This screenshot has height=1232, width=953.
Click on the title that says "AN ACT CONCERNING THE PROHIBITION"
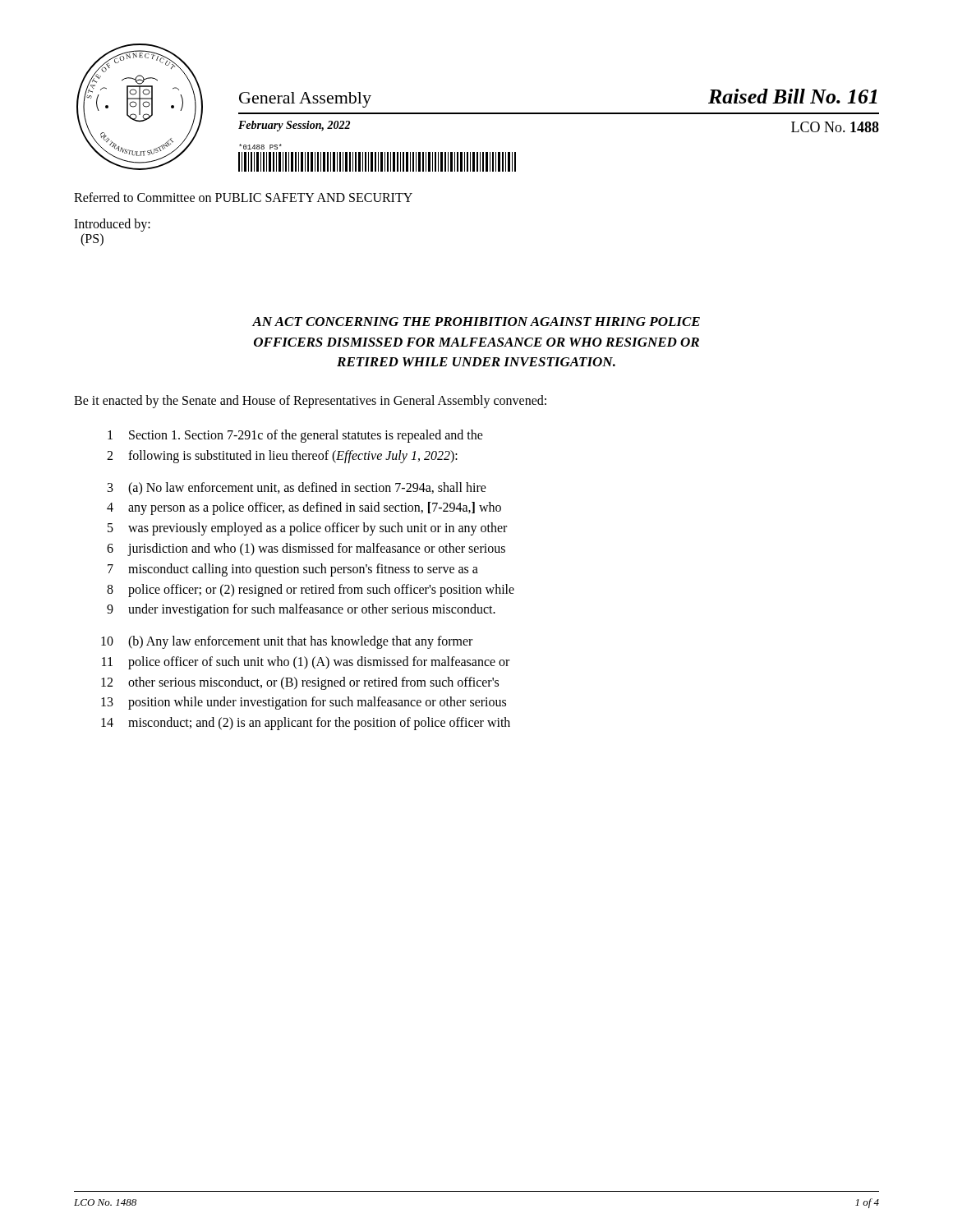pos(476,342)
